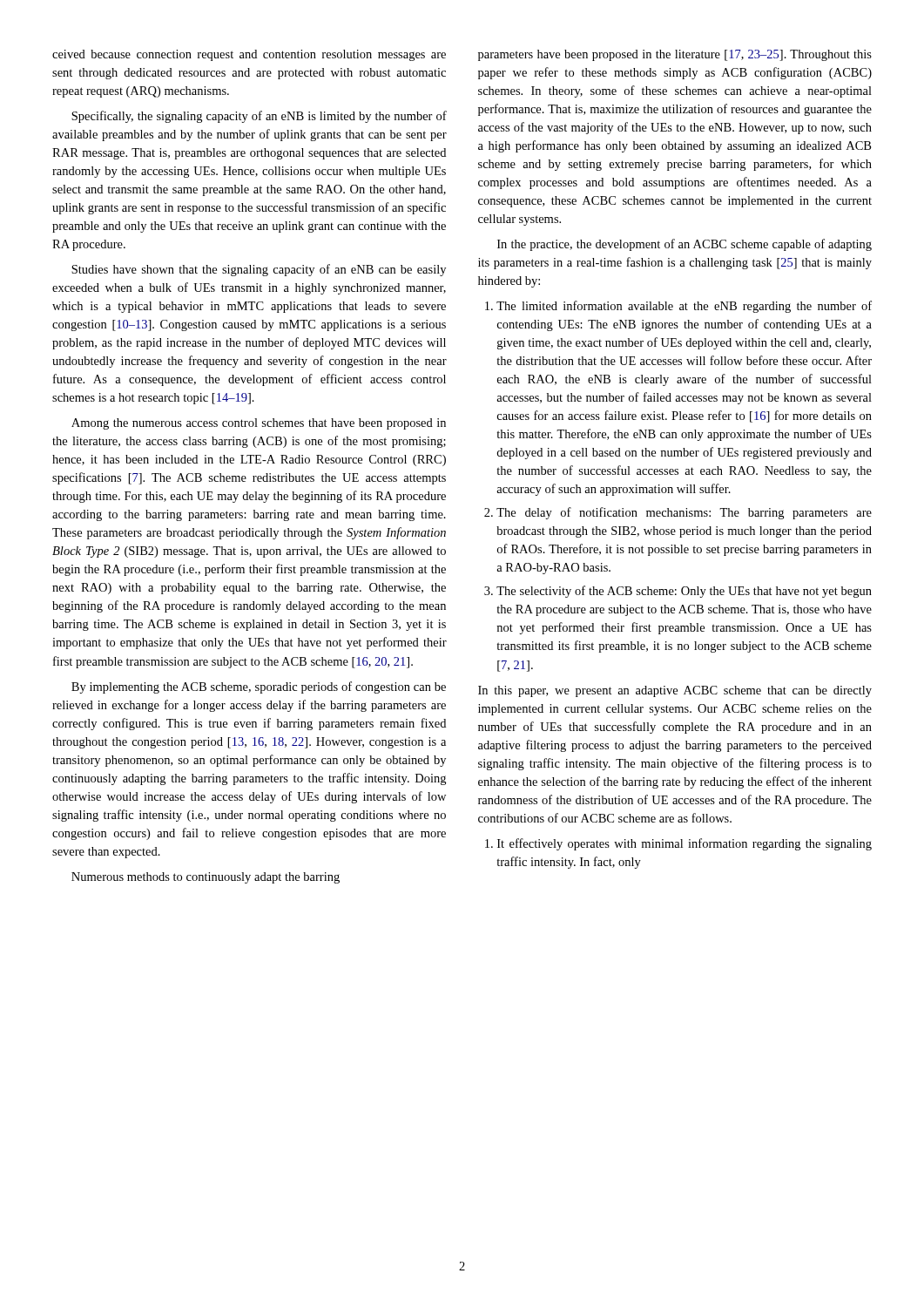The width and height of the screenshot is (924, 1307).
Task: Find the list item containing "The limited information available at the eNB regarding"
Action: coord(684,398)
